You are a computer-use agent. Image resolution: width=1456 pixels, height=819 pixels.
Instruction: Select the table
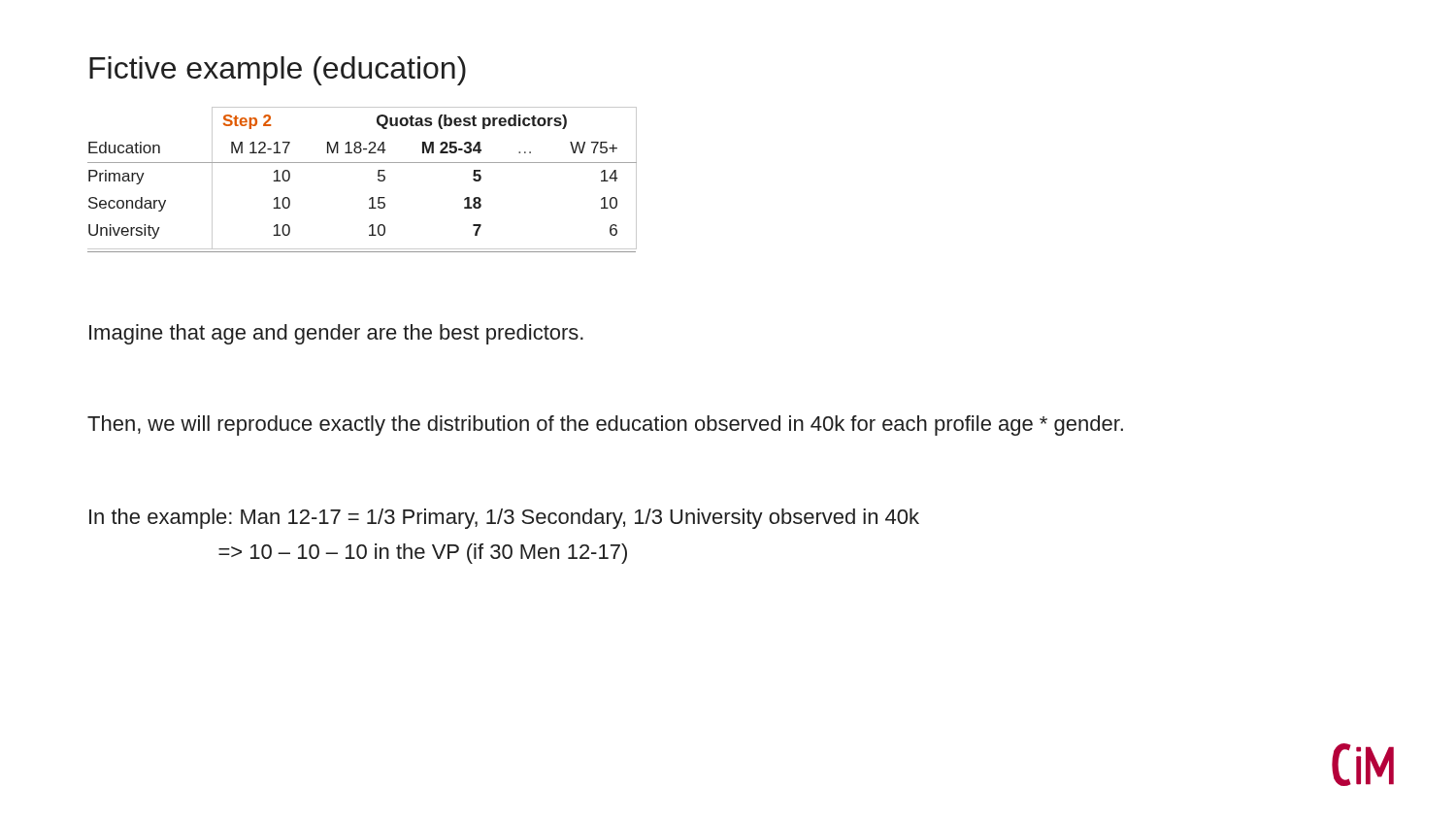362,180
